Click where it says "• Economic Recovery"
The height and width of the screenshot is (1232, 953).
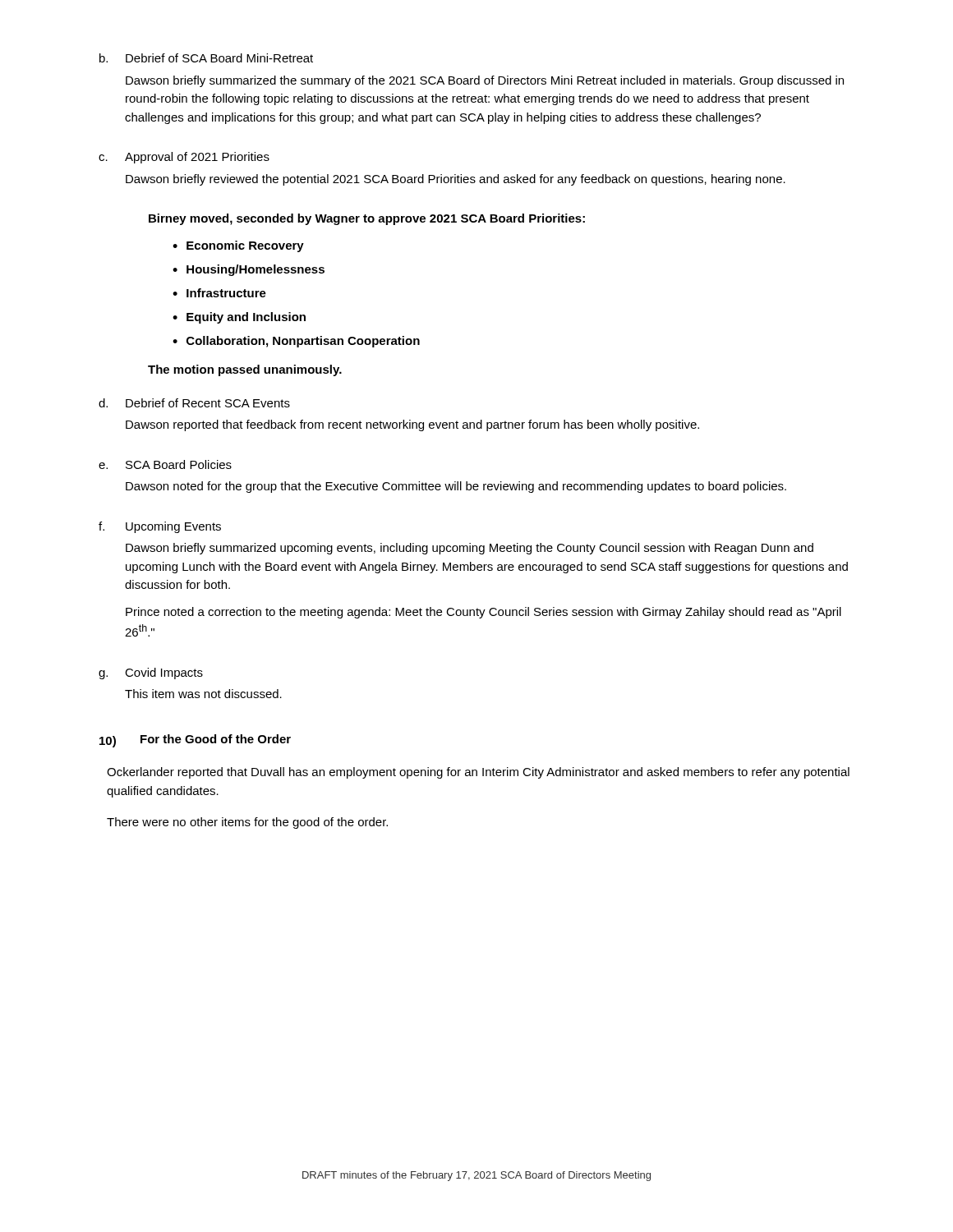[238, 247]
